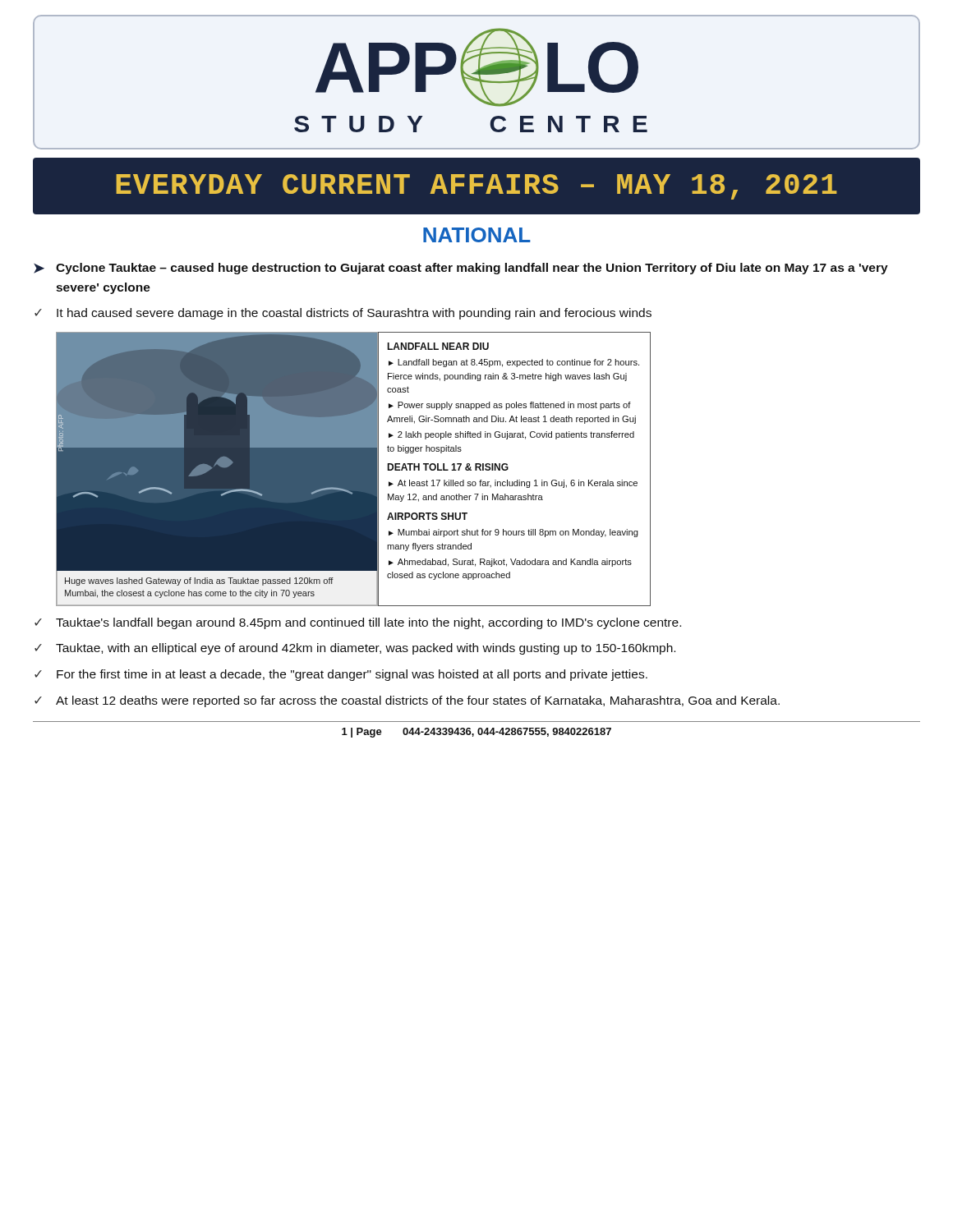This screenshot has height=1232, width=953.
Task: Select the list item that reads "✓ For the first"
Action: 341,675
